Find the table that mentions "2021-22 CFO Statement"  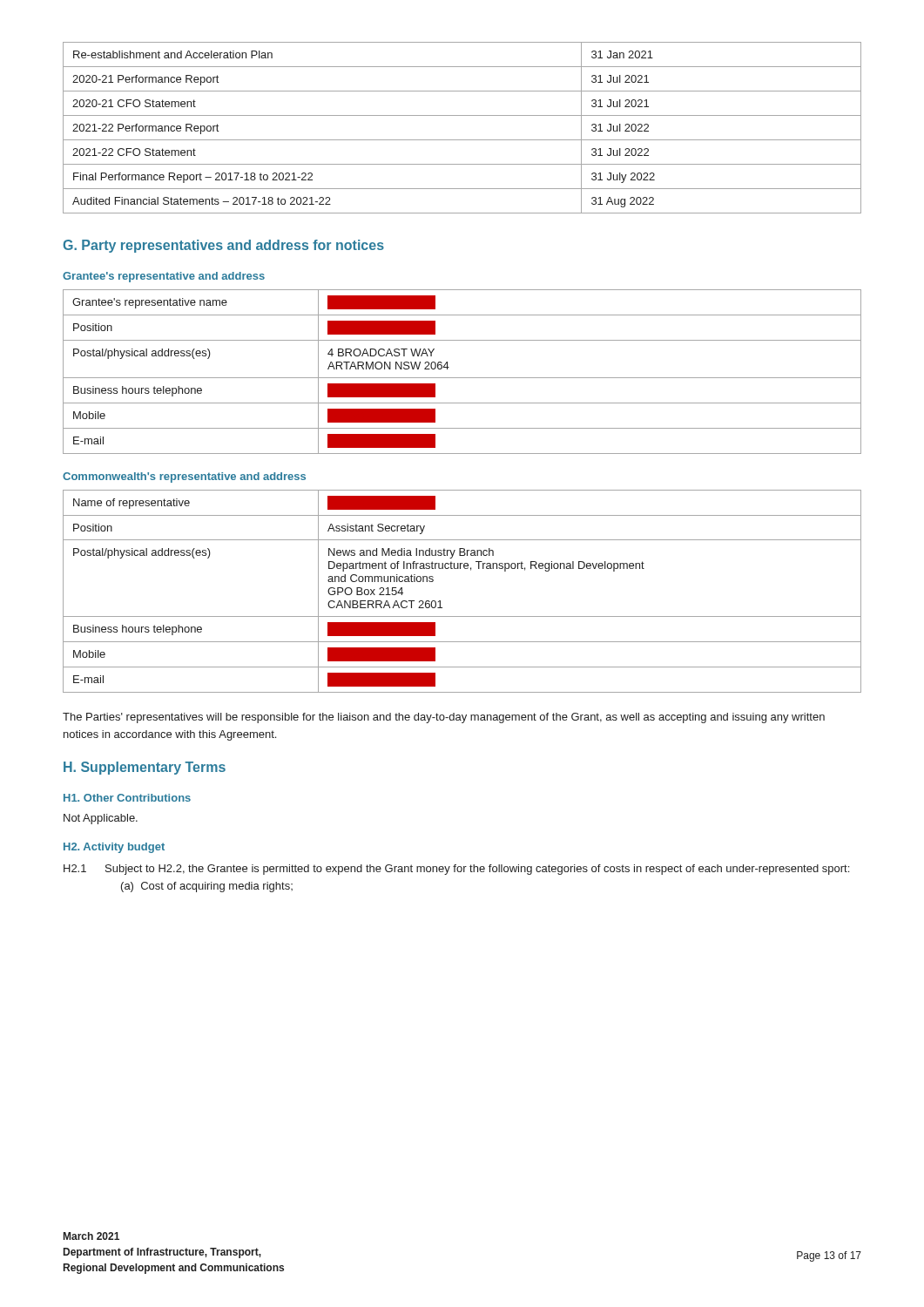[462, 128]
